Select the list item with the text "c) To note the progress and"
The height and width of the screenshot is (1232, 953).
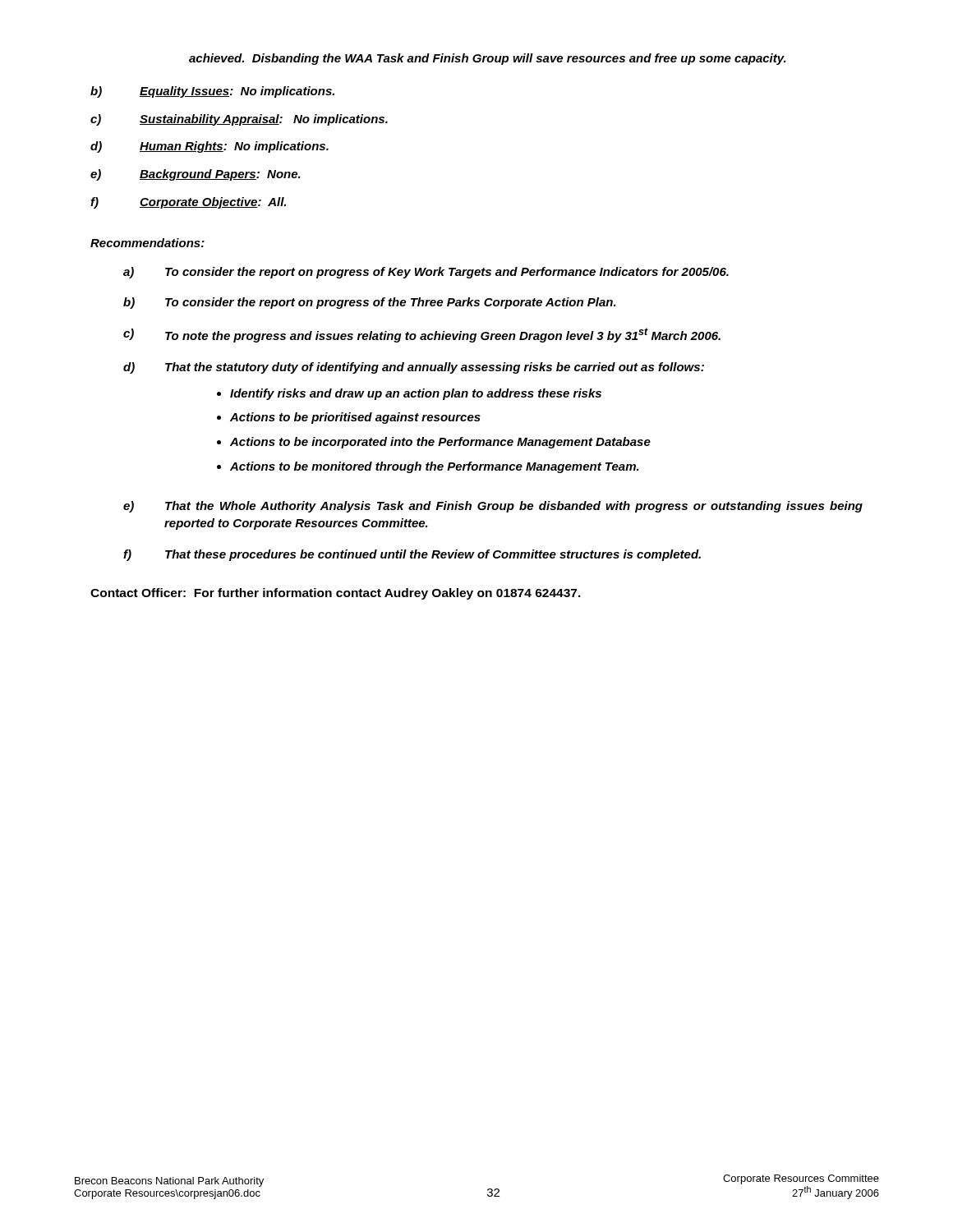click(x=493, y=335)
